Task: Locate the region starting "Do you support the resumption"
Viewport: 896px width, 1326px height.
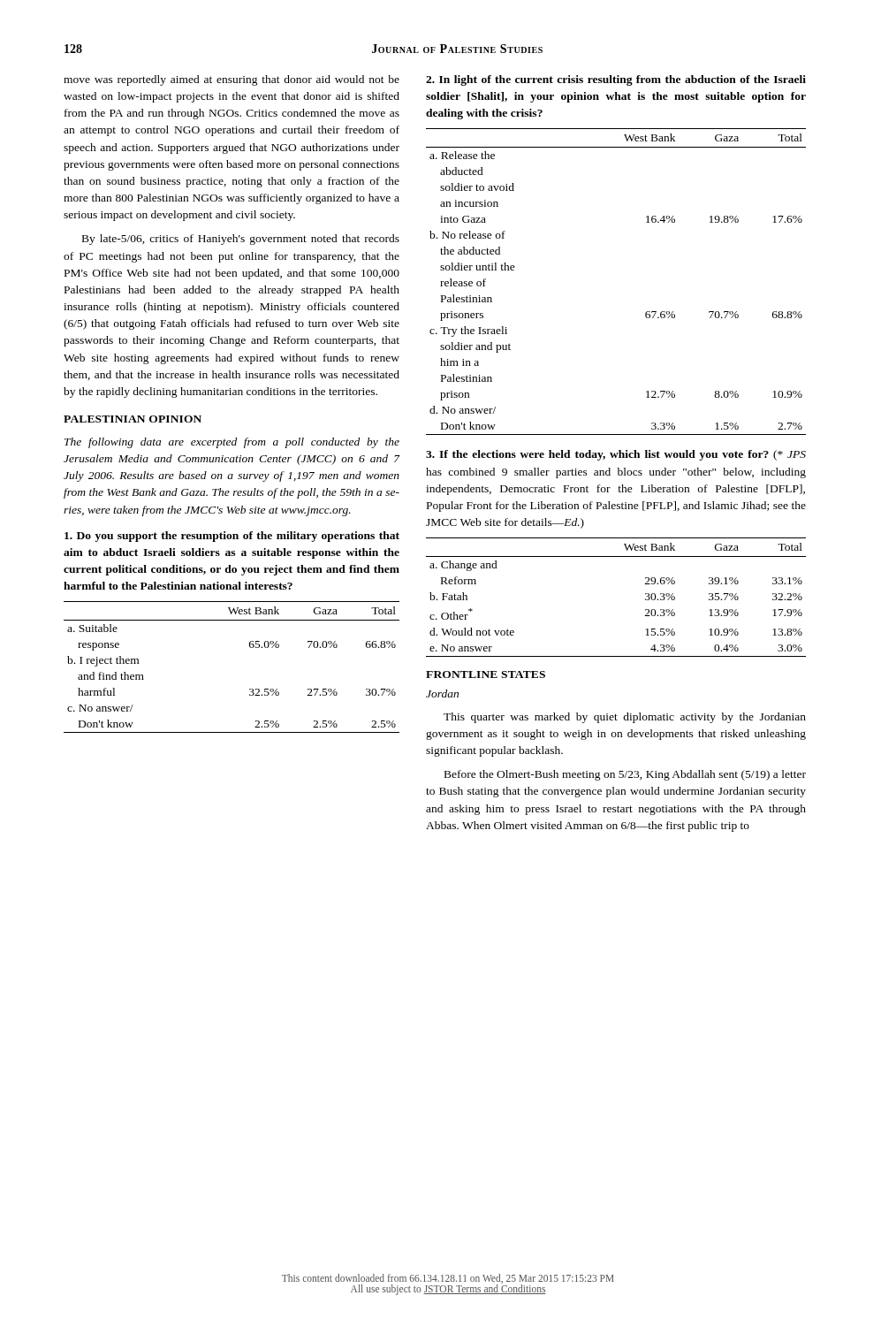Action: pyautogui.click(x=232, y=561)
